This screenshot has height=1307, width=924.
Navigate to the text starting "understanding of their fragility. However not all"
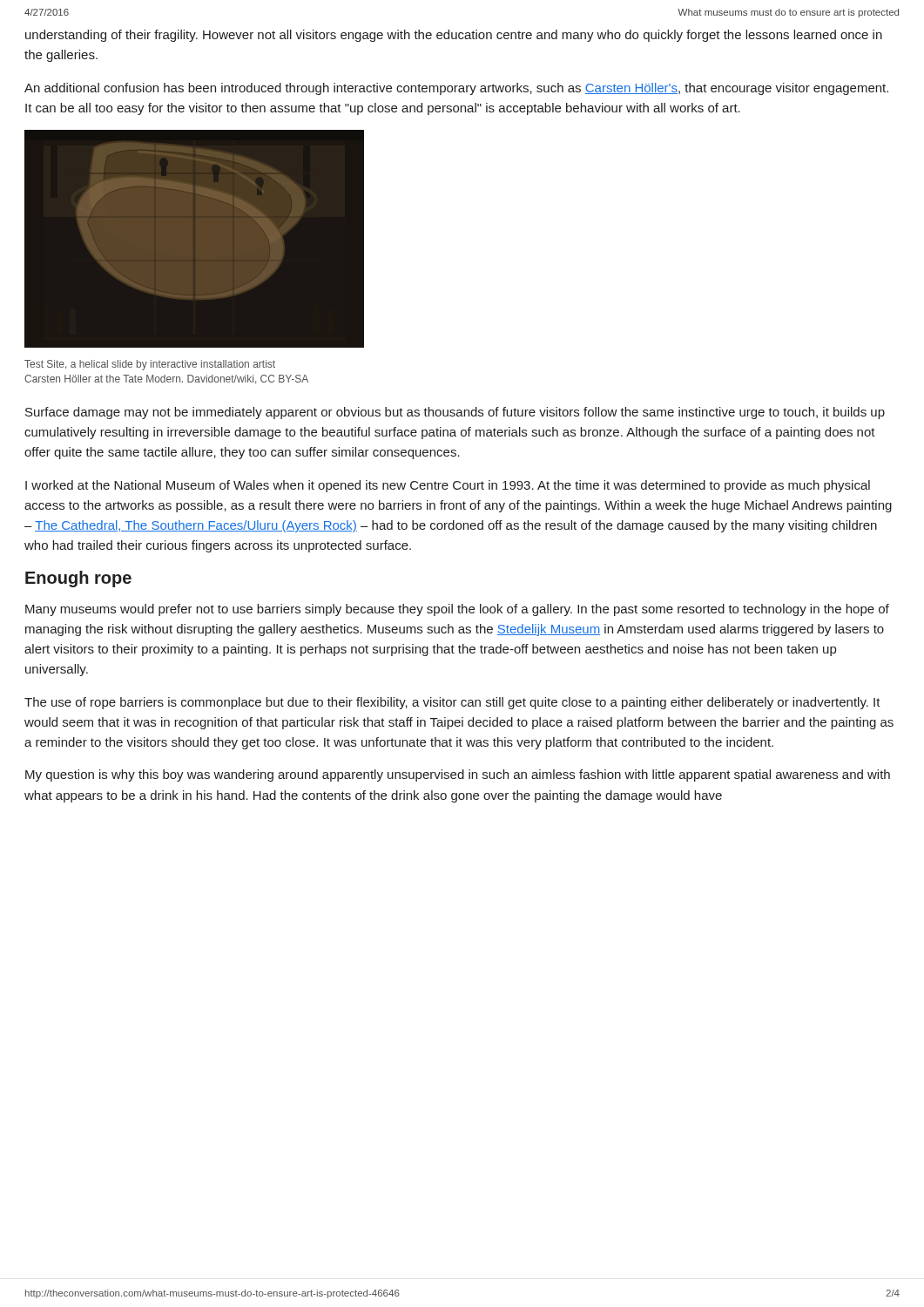tap(453, 45)
